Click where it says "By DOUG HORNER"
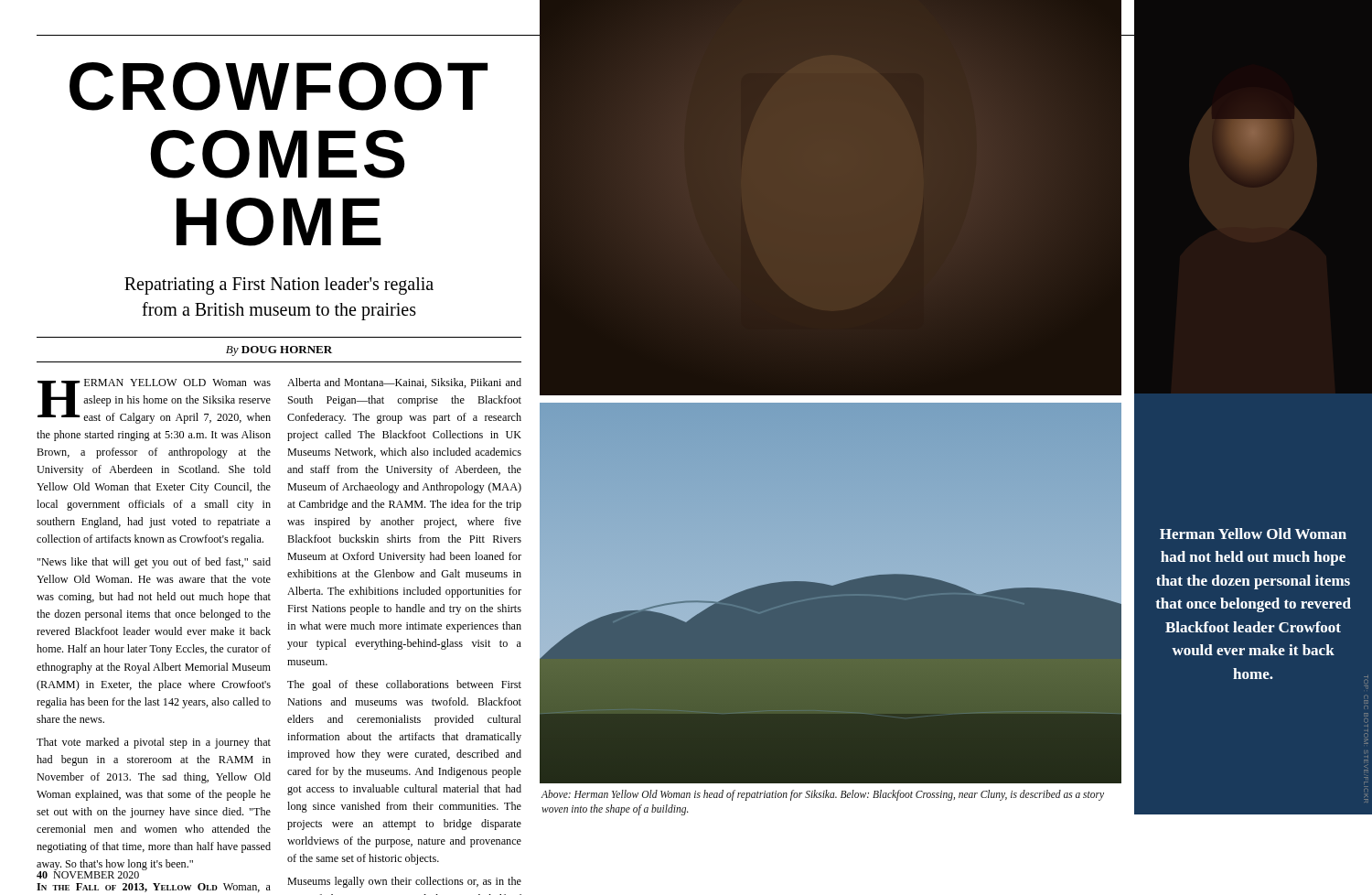The width and height of the screenshot is (1372, 895). (x=279, y=349)
